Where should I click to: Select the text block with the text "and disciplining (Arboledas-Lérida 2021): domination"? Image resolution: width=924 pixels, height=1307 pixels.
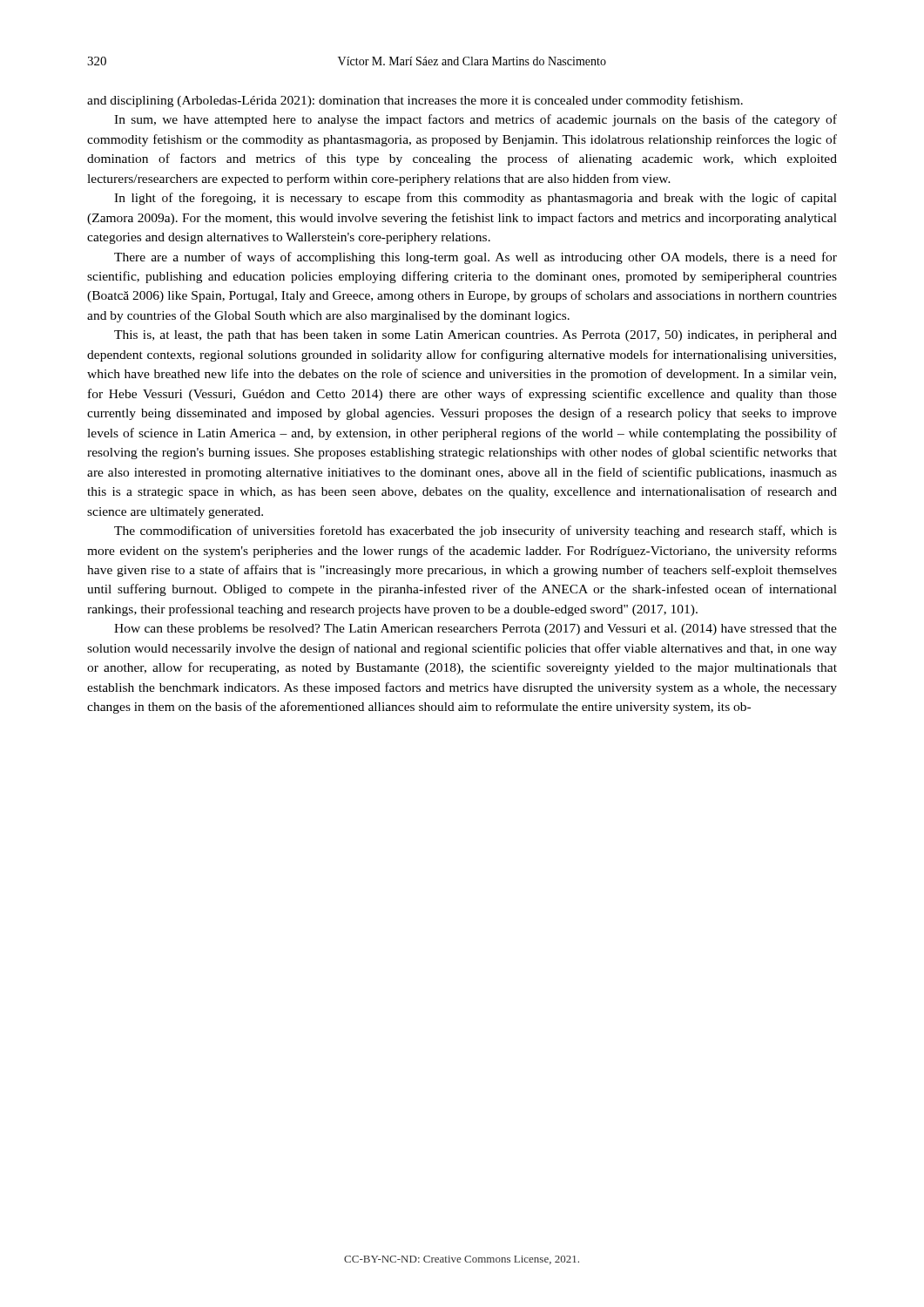pyautogui.click(x=462, y=404)
